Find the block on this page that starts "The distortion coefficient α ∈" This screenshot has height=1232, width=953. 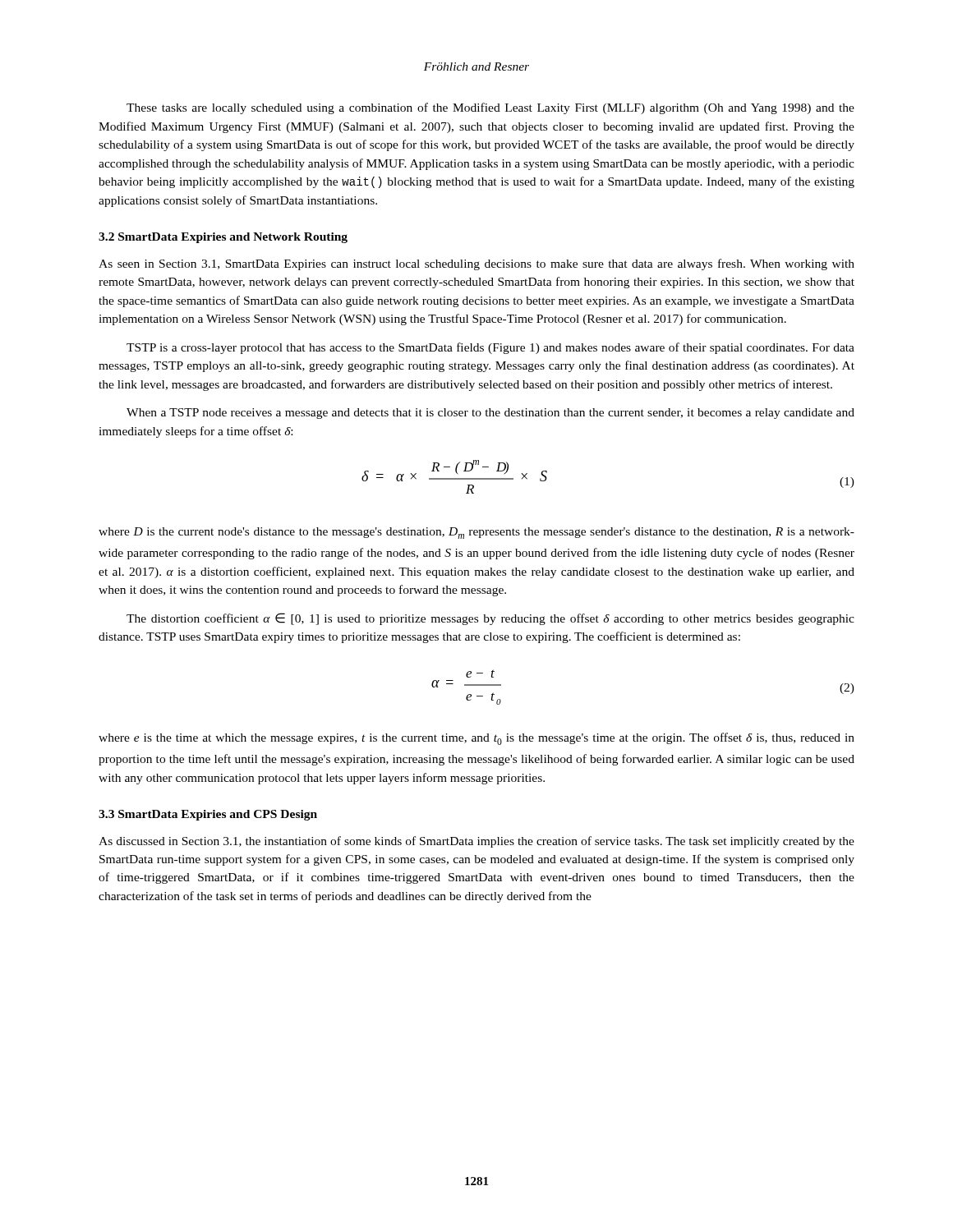point(476,627)
